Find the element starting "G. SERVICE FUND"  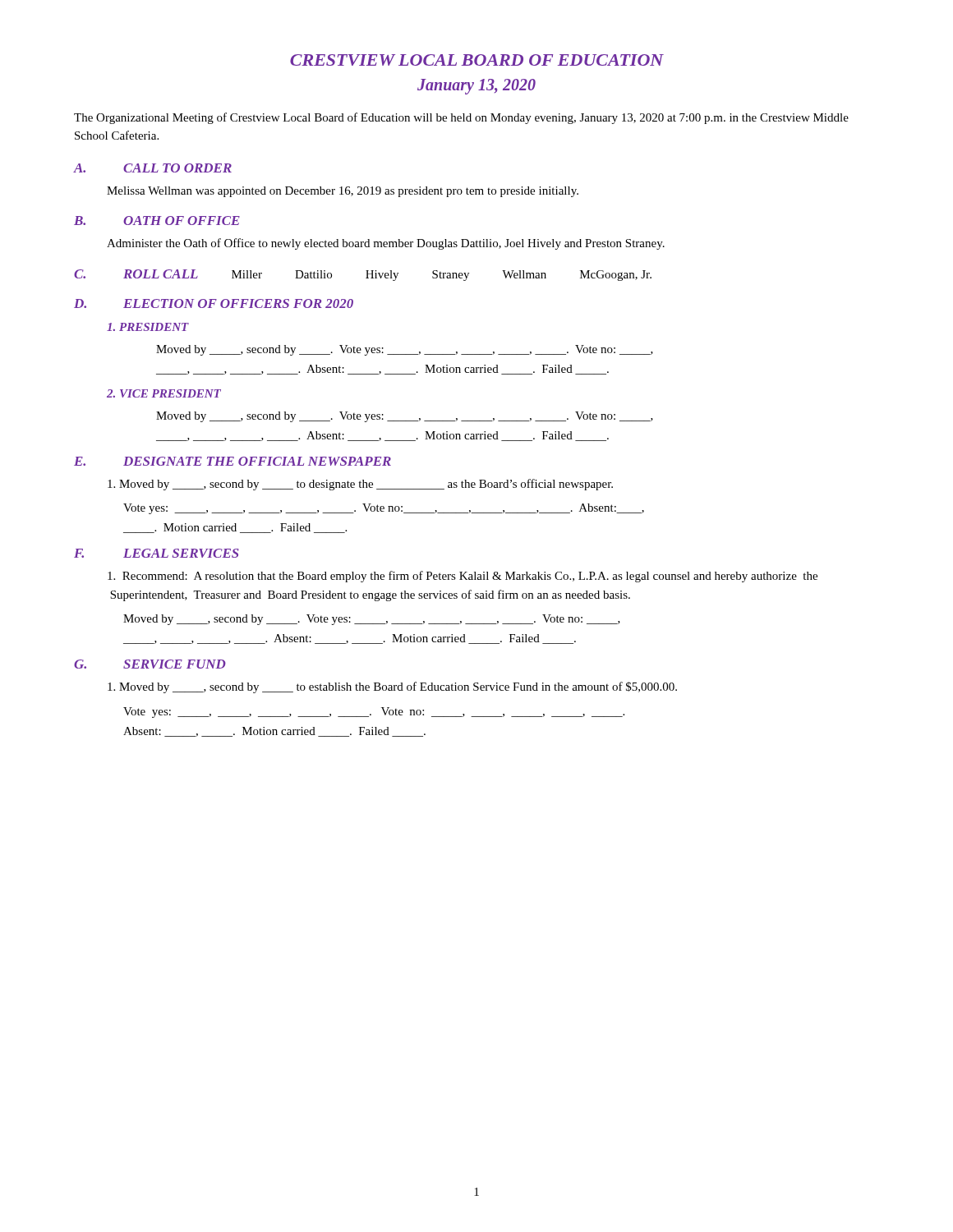(150, 664)
